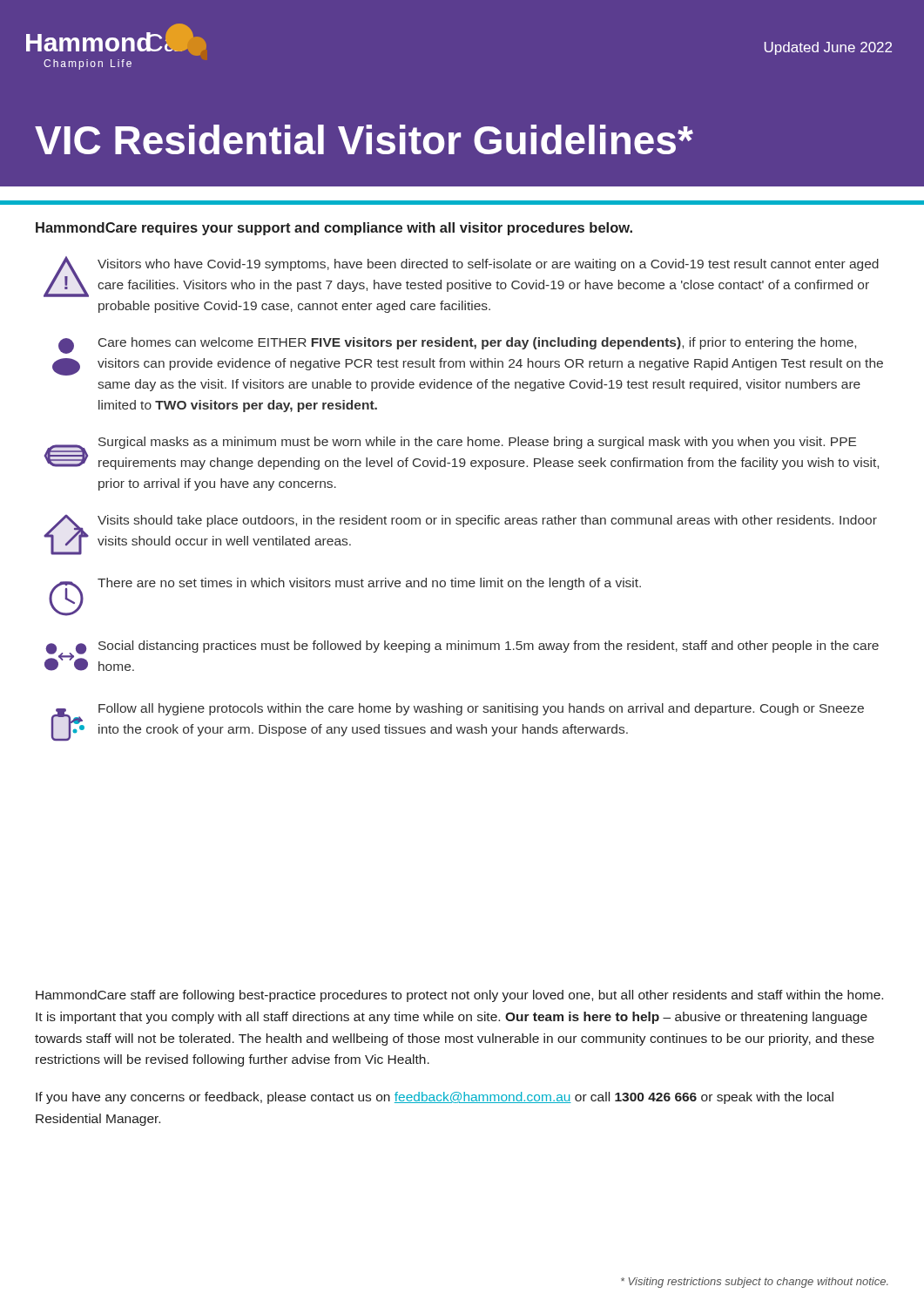924x1307 pixels.
Task: Click on the list item that says "! Visitors who have Covid-19 symptoms,"
Action: (x=462, y=285)
